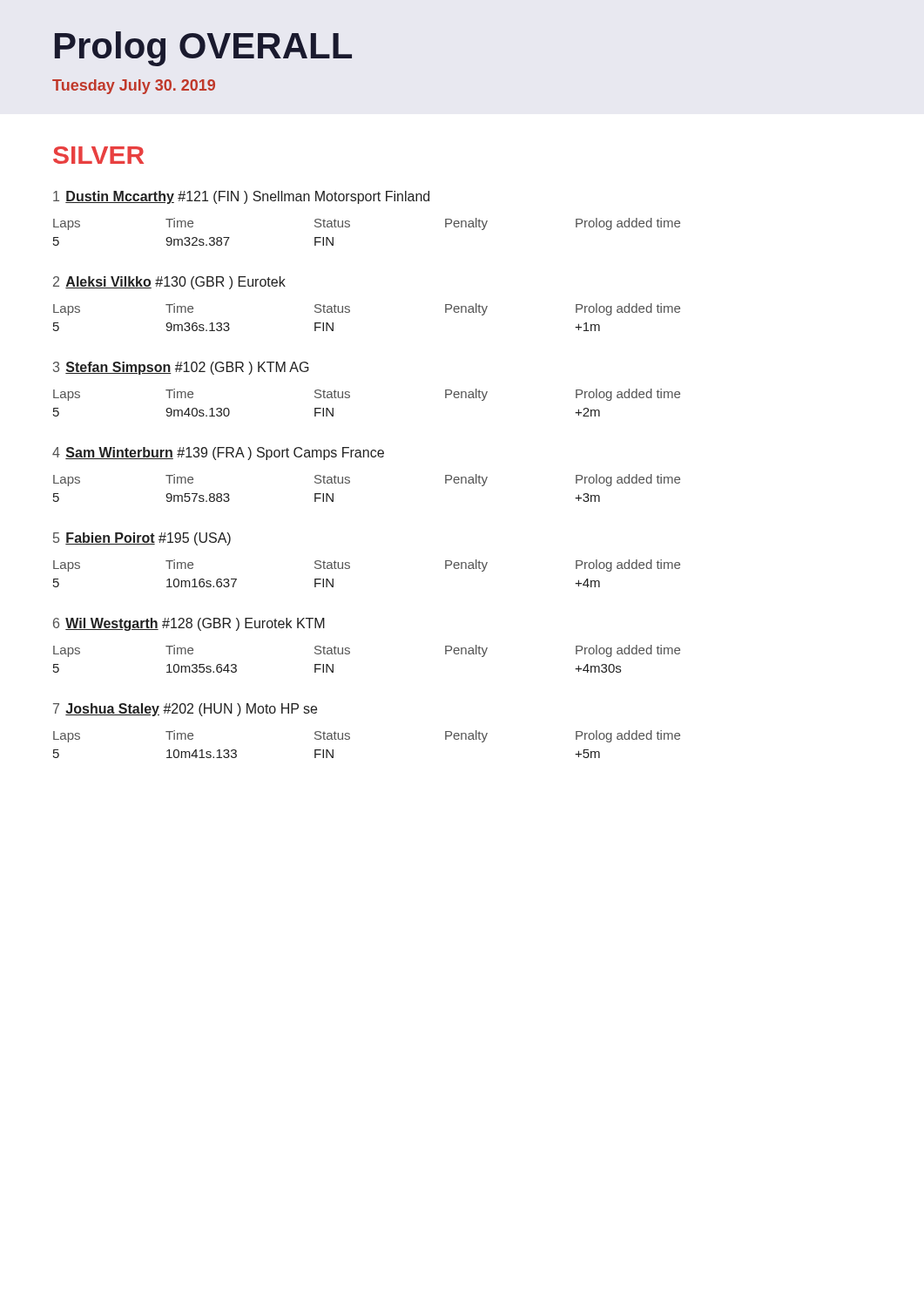Navigate to the block starting "7 Joshua Staley #202 (HUN ) Moto"
924x1307 pixels.
[x=185, y=709]
